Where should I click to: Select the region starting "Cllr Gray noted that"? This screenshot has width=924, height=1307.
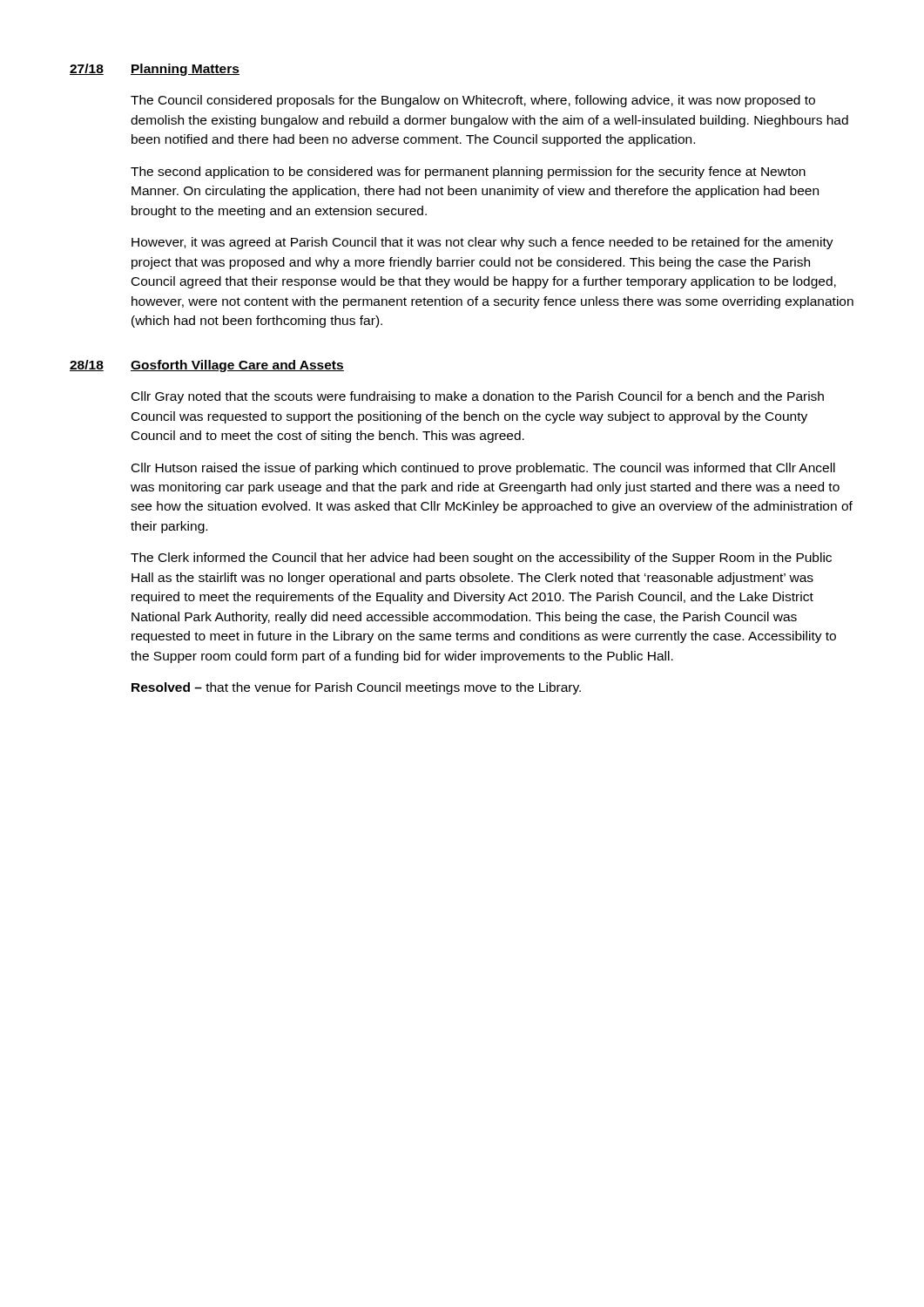tap(478, 416)
